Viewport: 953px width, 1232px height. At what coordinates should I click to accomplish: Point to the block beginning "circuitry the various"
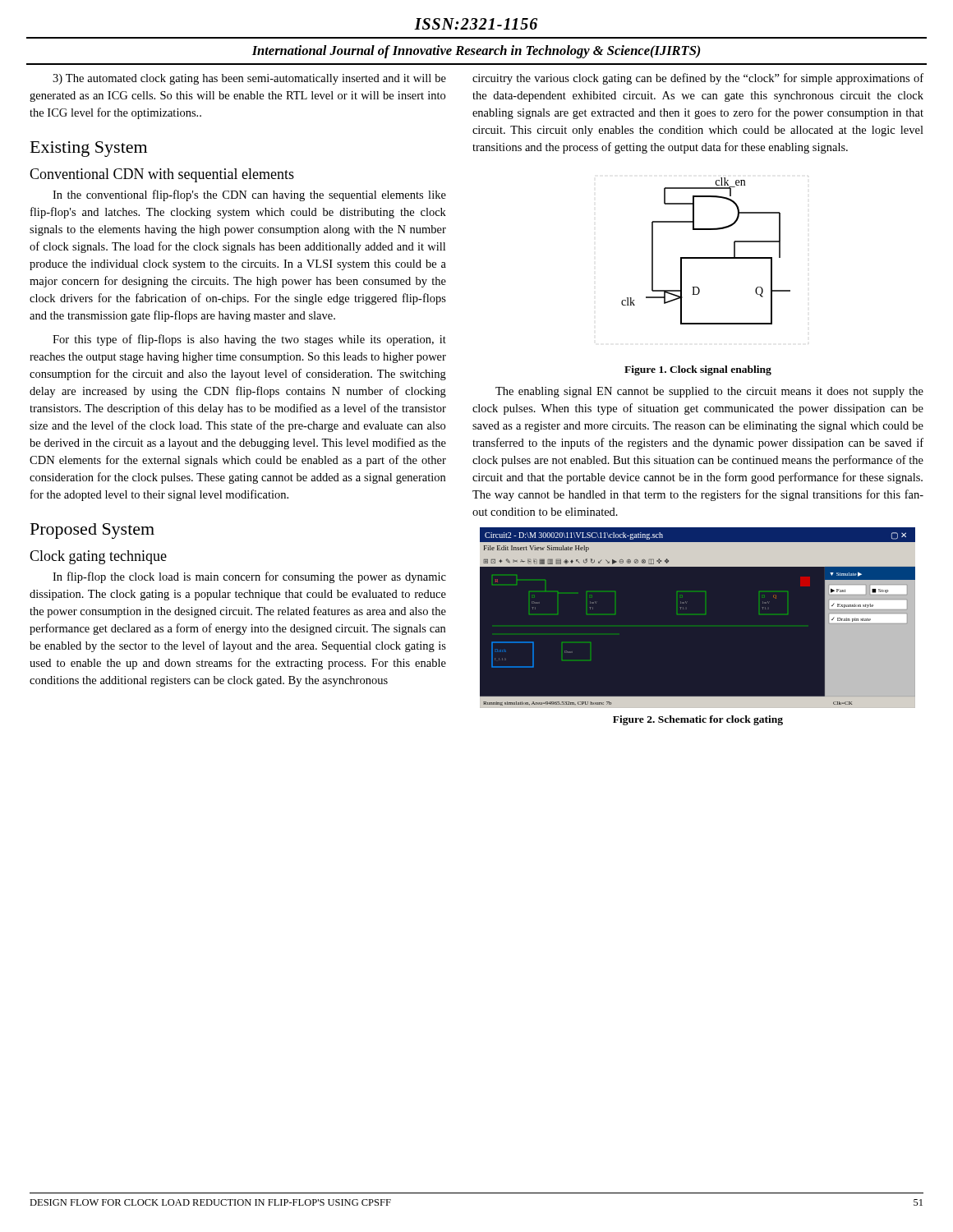point(698,113)
